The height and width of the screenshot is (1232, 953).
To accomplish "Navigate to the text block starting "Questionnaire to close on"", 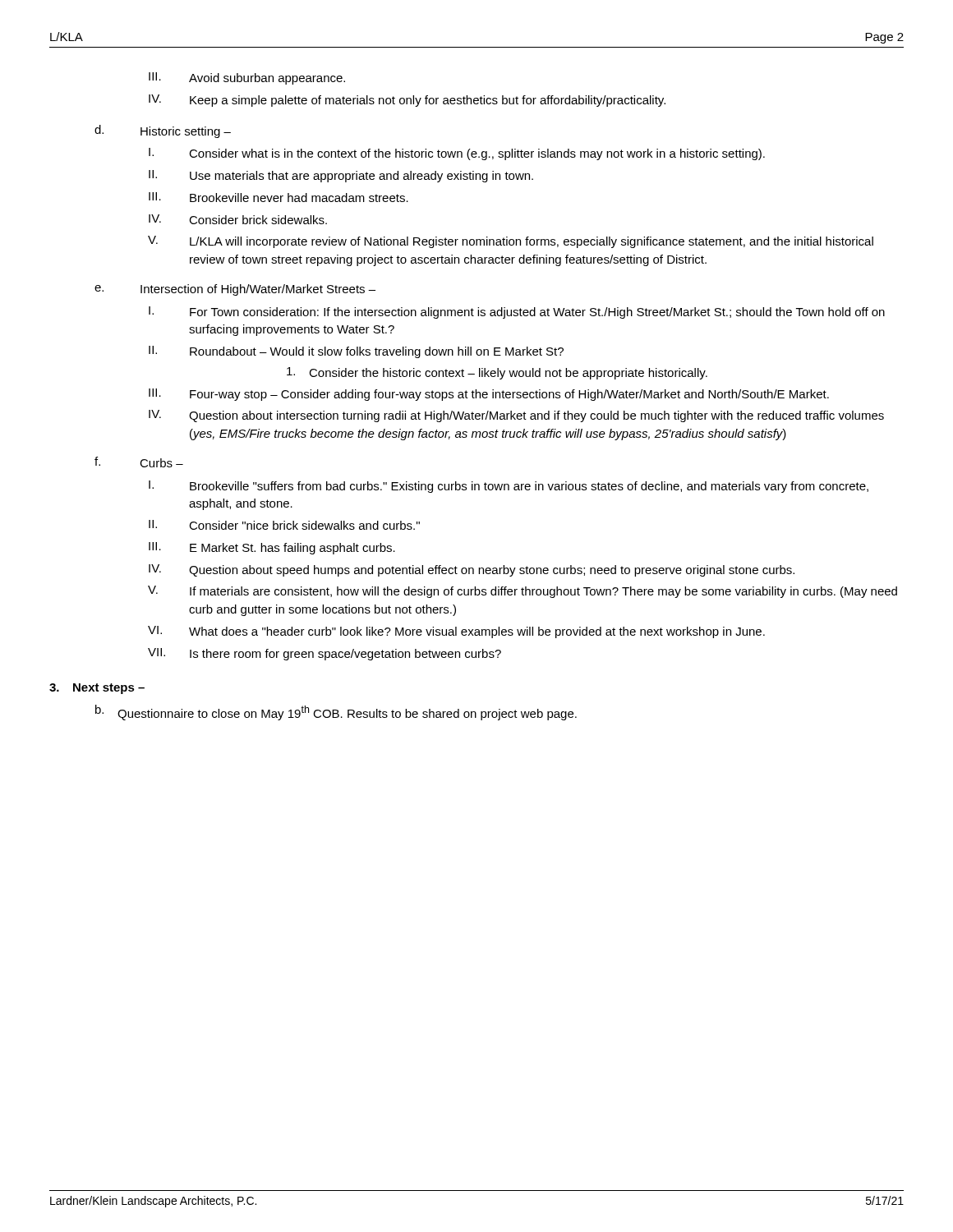I will [348, 712].
